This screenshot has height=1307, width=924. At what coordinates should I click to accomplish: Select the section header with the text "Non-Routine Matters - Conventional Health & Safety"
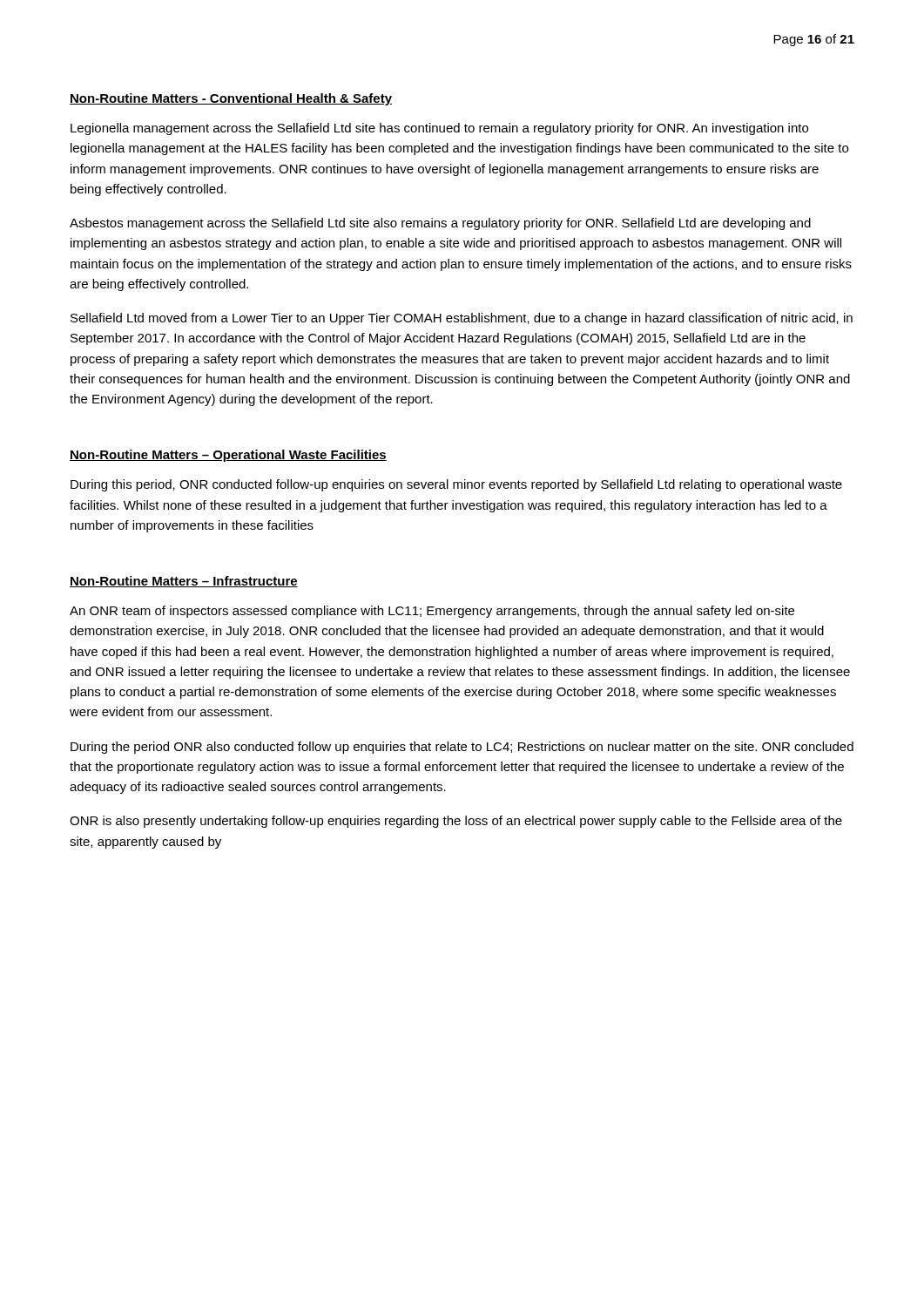(x=231, y=98)
